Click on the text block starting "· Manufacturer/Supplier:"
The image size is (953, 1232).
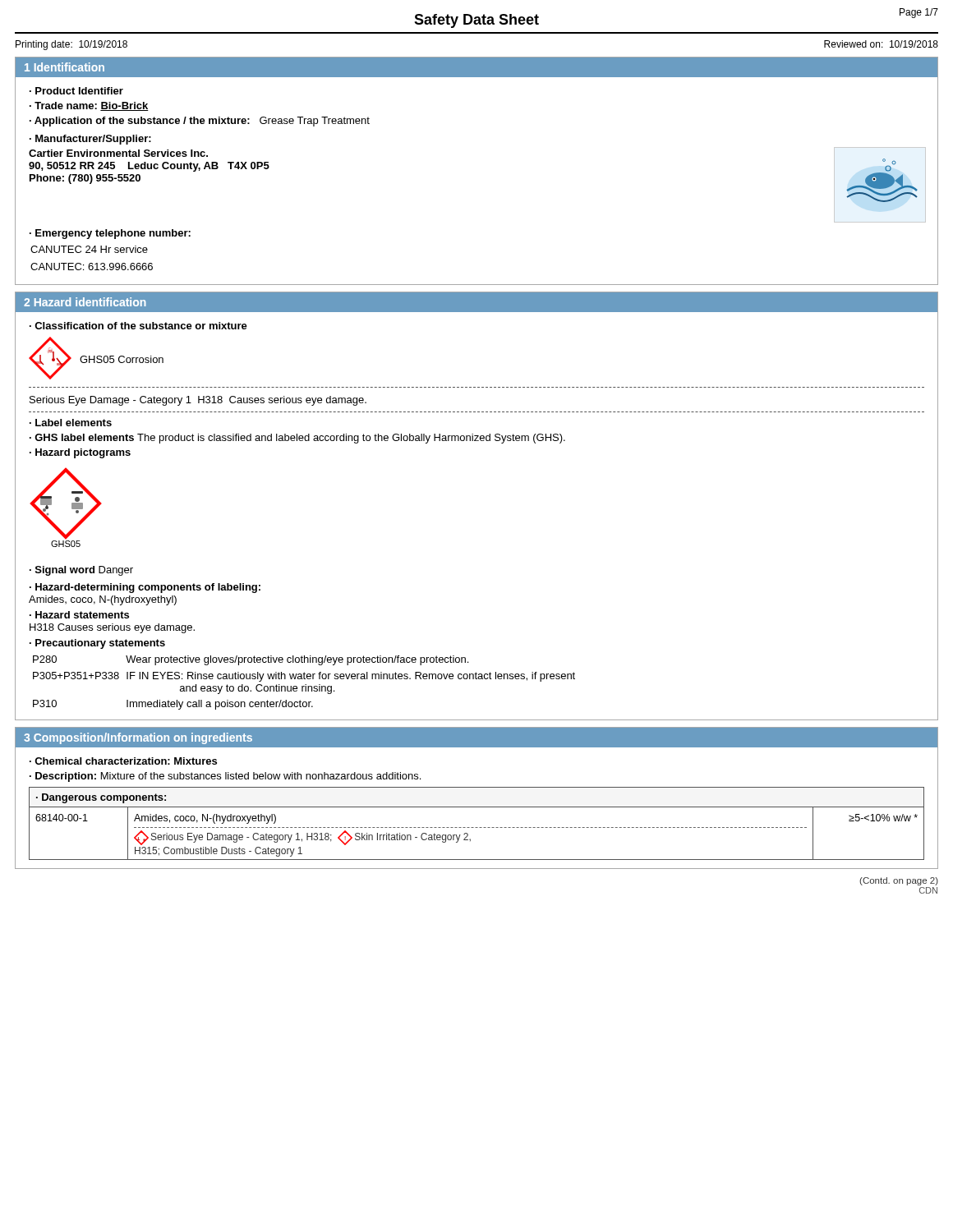(x=90, y=138)
